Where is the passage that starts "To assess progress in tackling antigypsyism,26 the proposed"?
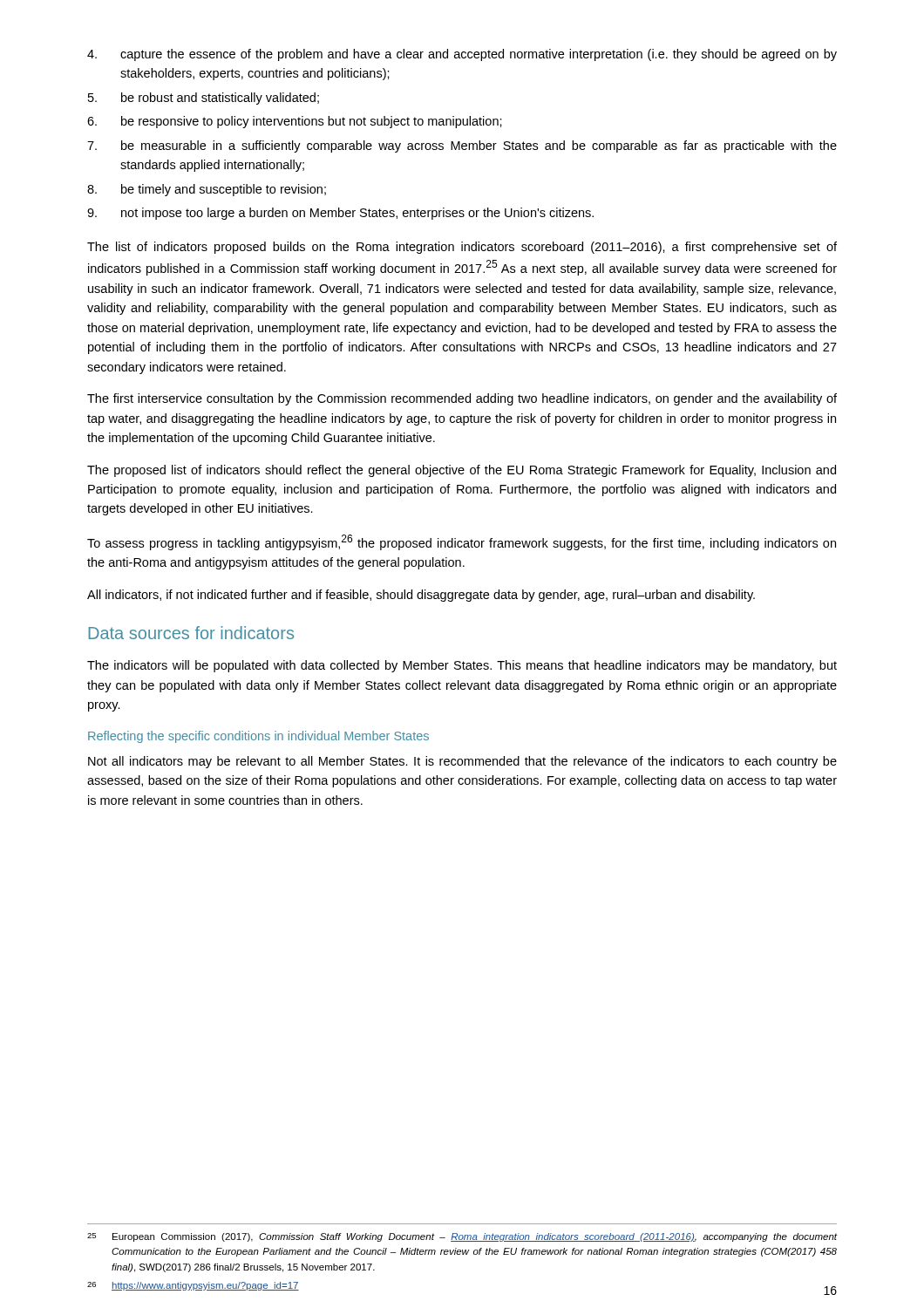This screenshot has width=924, height=1308. (x=462, y=552)
